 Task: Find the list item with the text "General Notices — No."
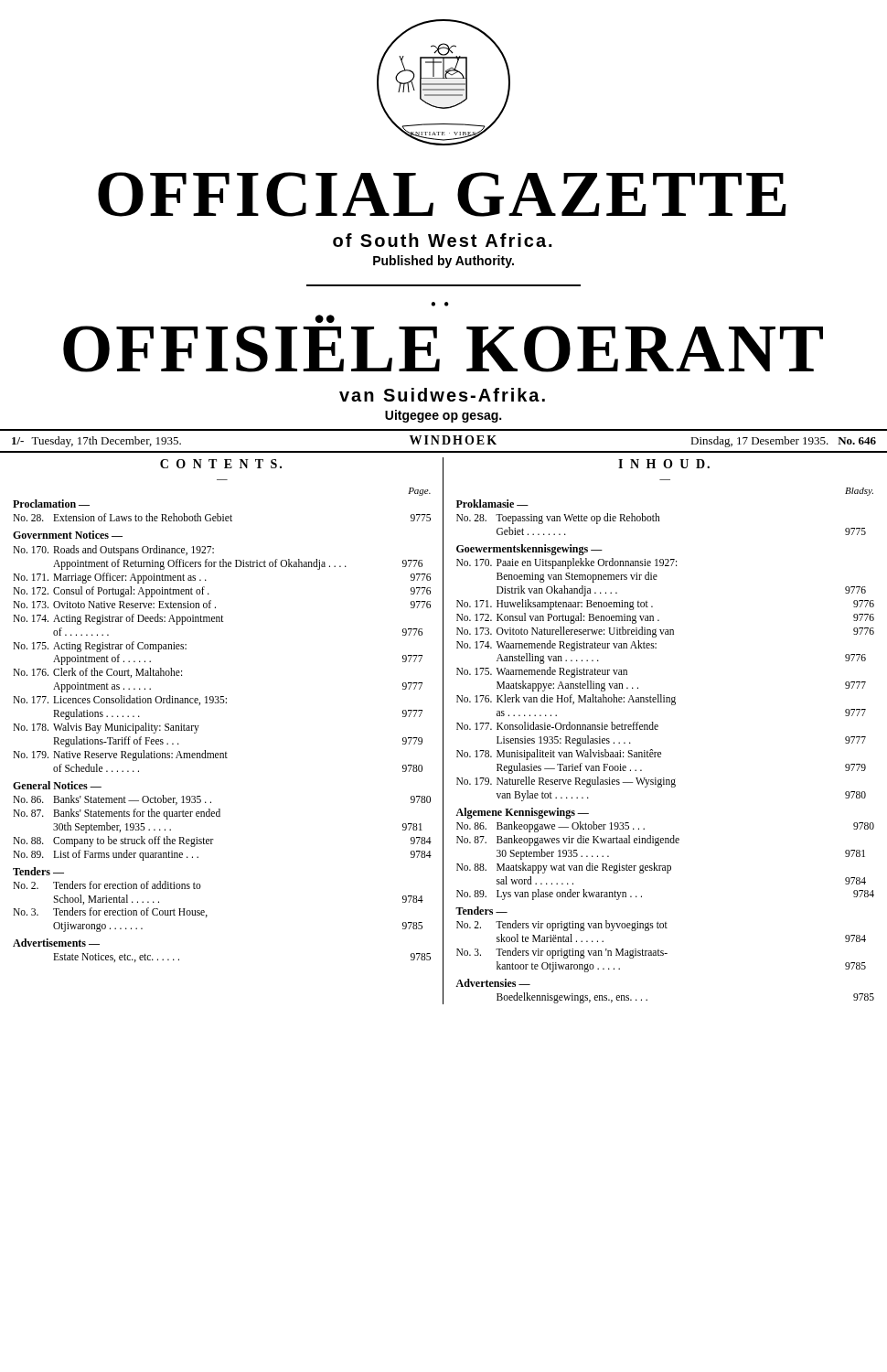tap(57, 785)
